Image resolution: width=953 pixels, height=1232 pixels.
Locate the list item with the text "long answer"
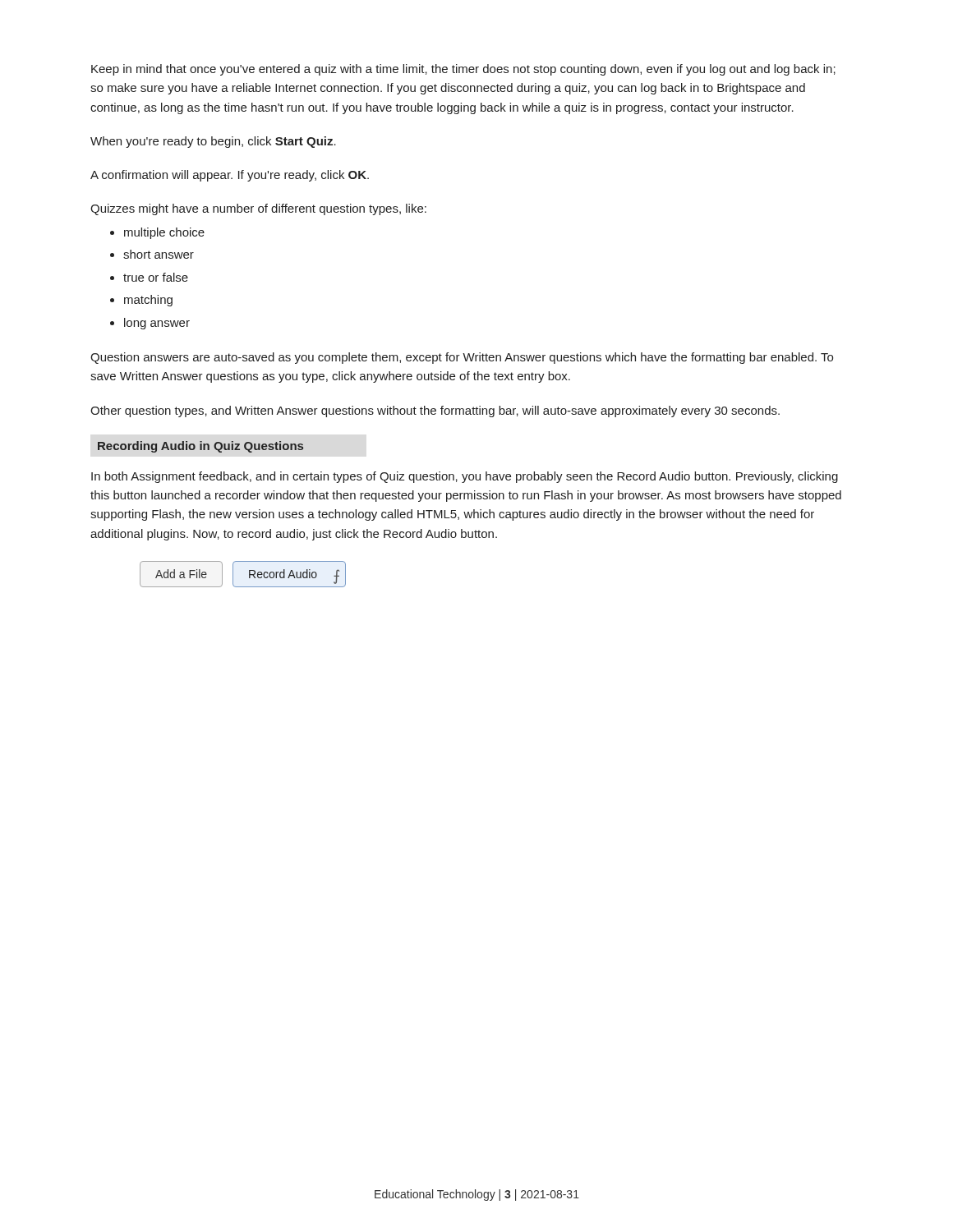pos(156,322)
